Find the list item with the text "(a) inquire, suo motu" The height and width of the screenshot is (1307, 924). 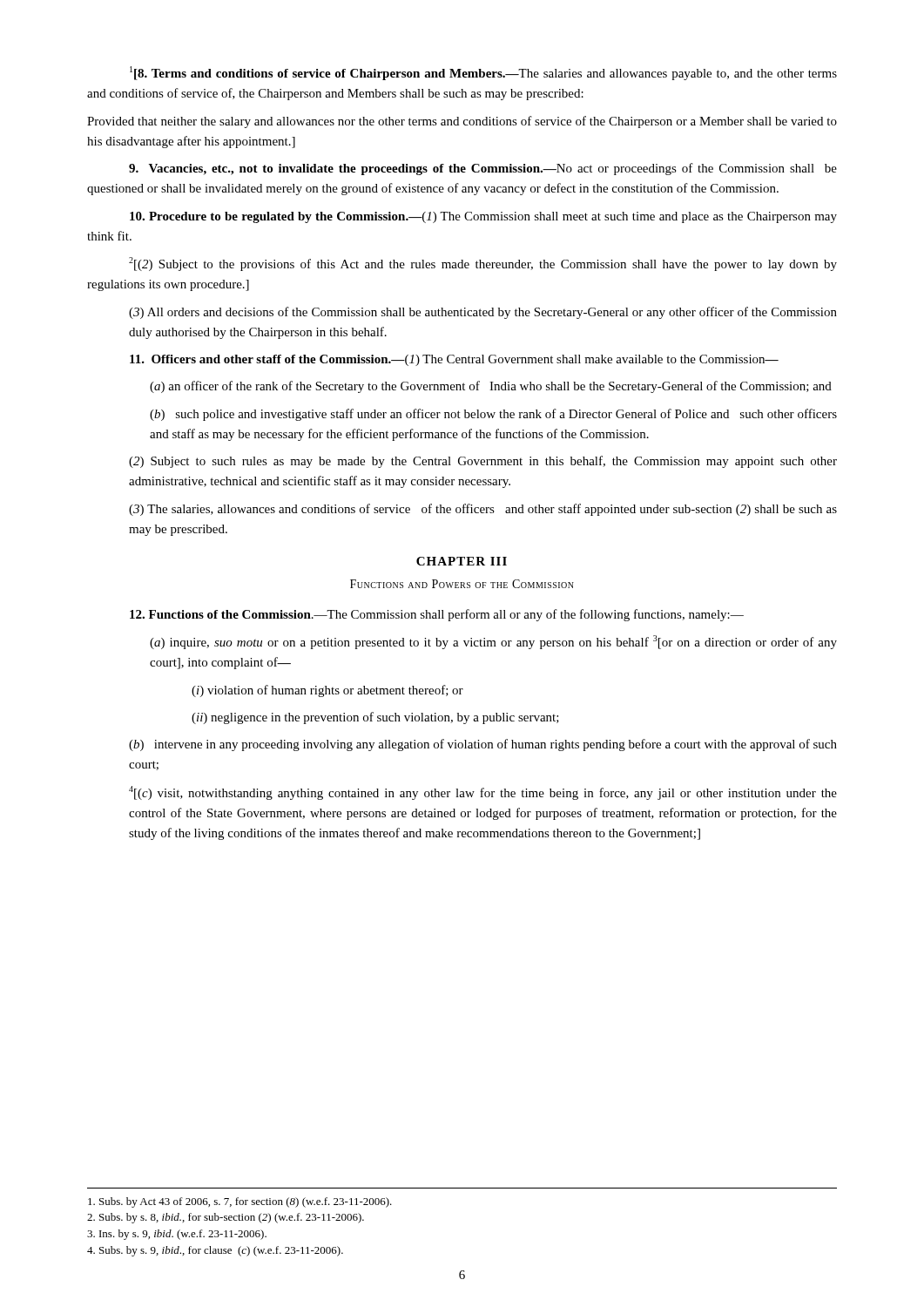(x=493, y=653)
